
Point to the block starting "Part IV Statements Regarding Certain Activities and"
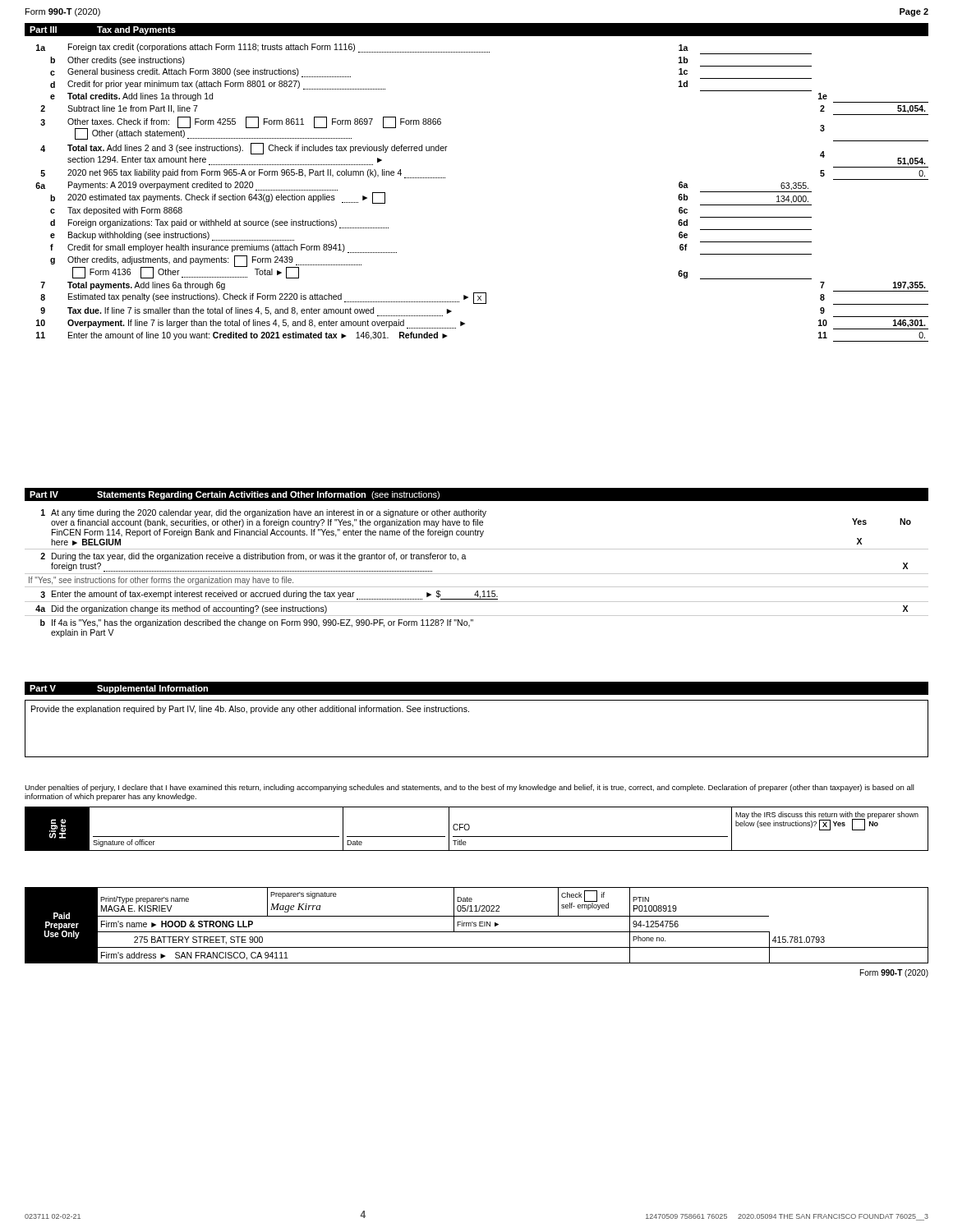pos(476,494)
